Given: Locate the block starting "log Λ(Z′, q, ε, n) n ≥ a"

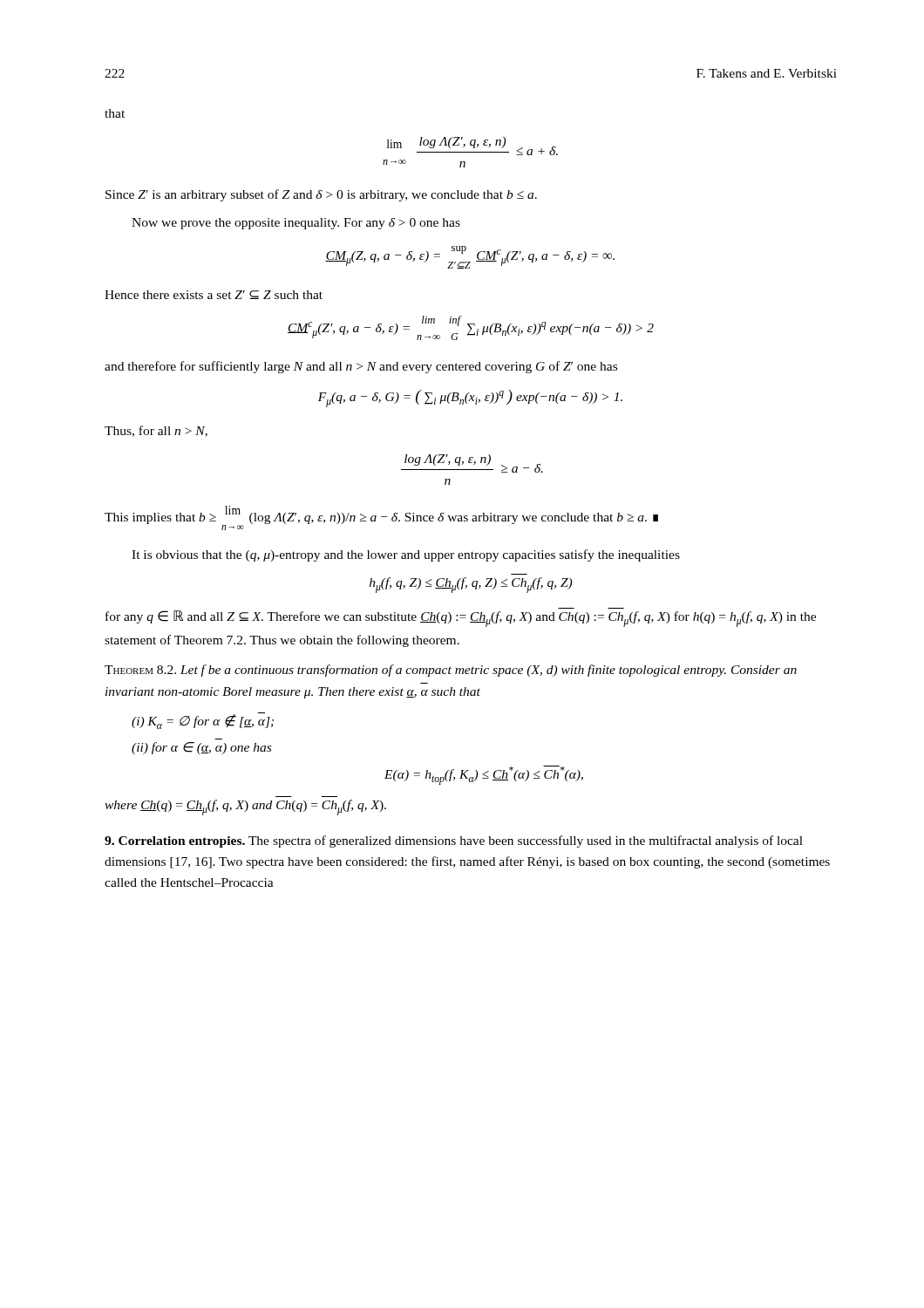Looking at the screenshot, I should tap(471, 470).
